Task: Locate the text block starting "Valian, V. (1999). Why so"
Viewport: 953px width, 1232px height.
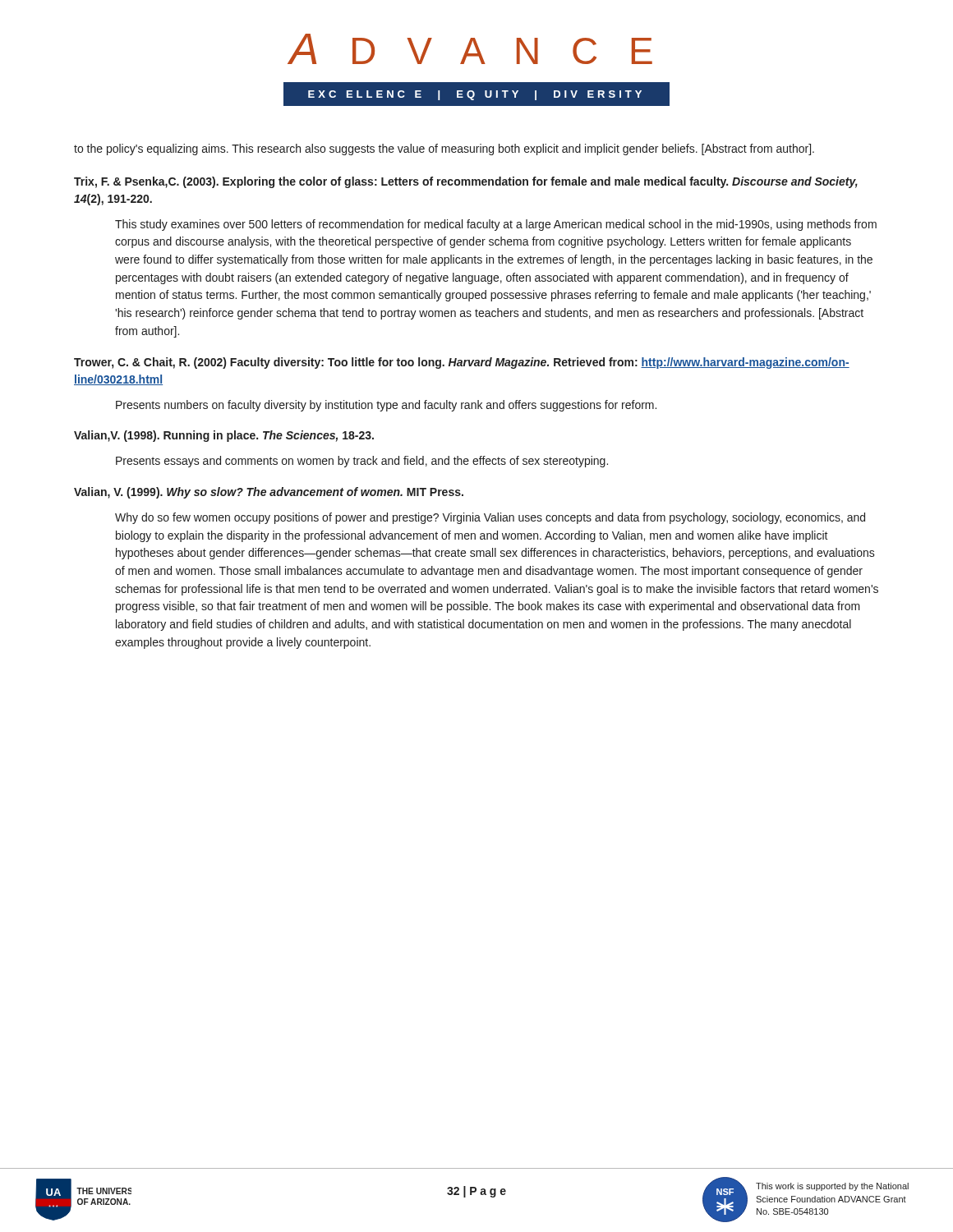Action: pyautogui.click(x=476, y=568)
